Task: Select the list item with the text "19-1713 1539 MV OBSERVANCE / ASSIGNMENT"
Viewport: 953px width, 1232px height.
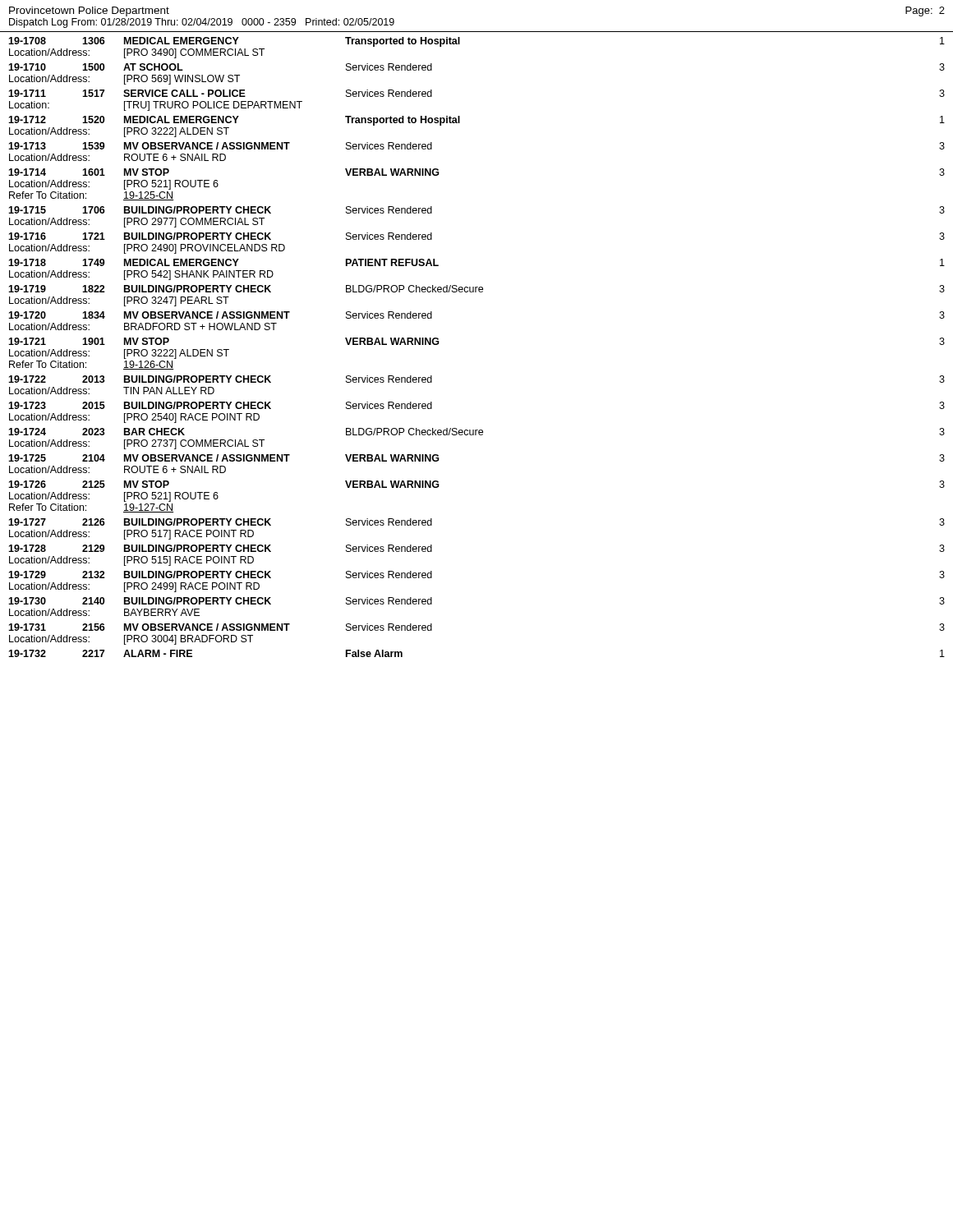Action: (x=27, y=146)
